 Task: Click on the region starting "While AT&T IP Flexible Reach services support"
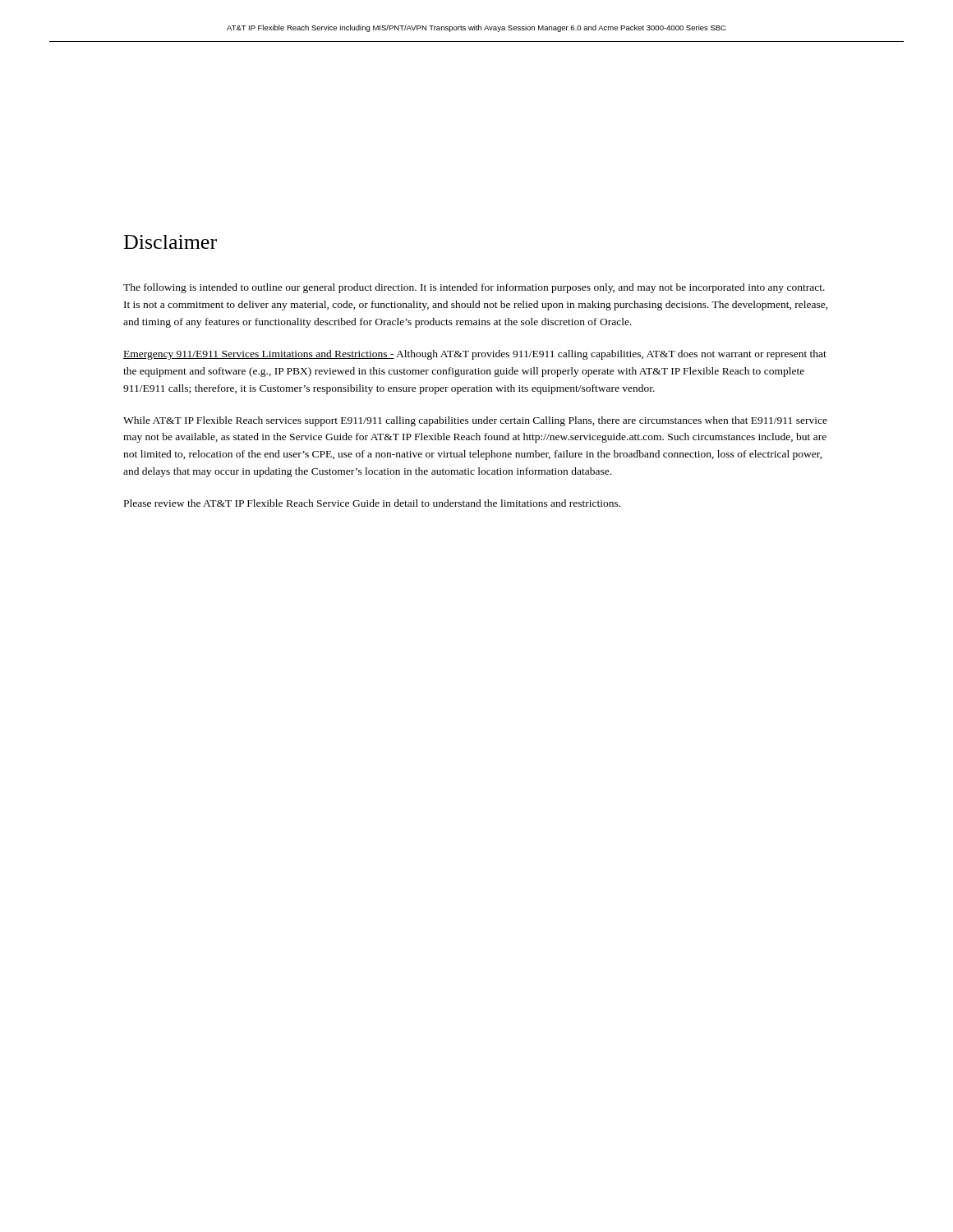click(475, 445)
